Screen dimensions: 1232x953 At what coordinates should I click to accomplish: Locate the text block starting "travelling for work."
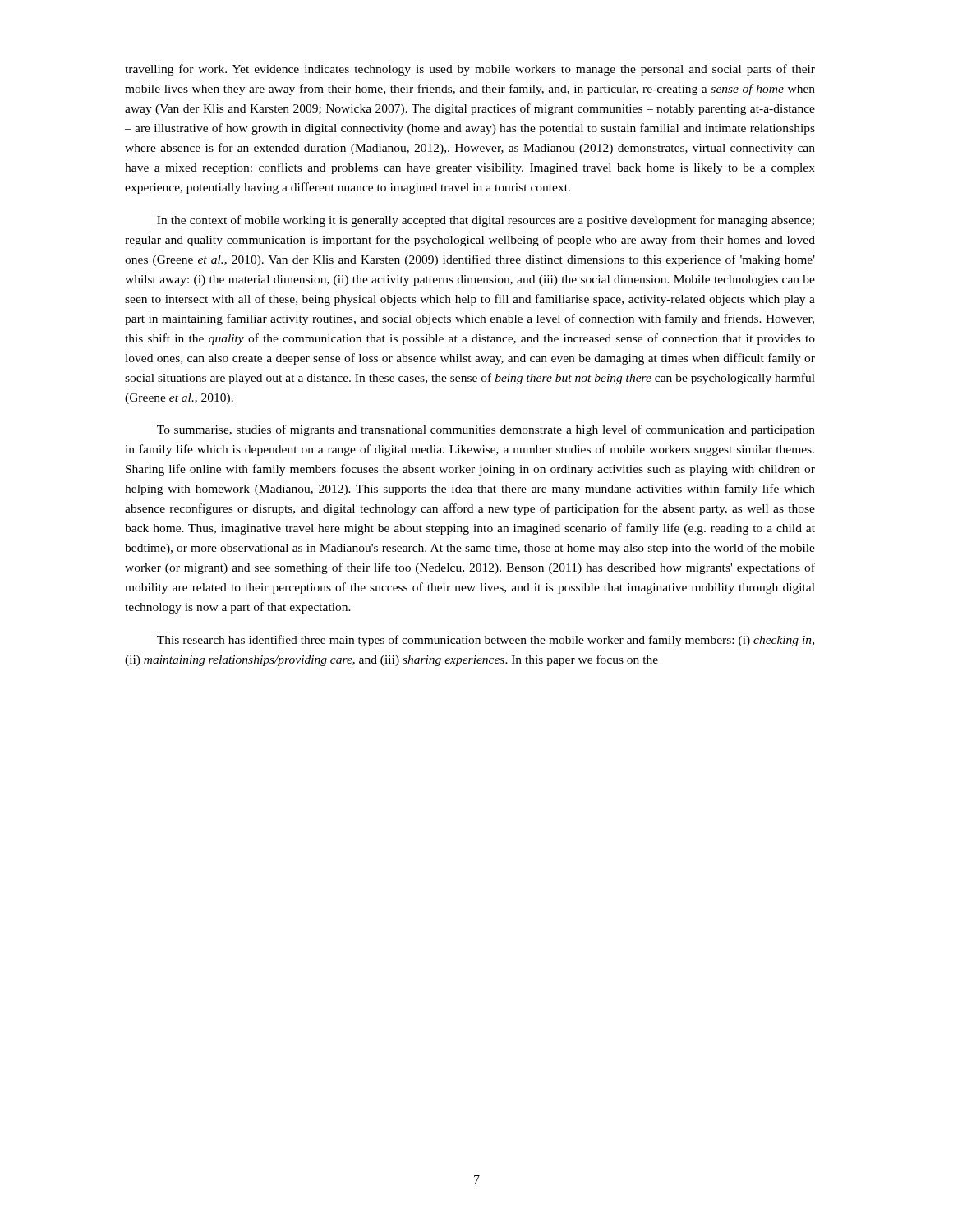pos(470,128)
